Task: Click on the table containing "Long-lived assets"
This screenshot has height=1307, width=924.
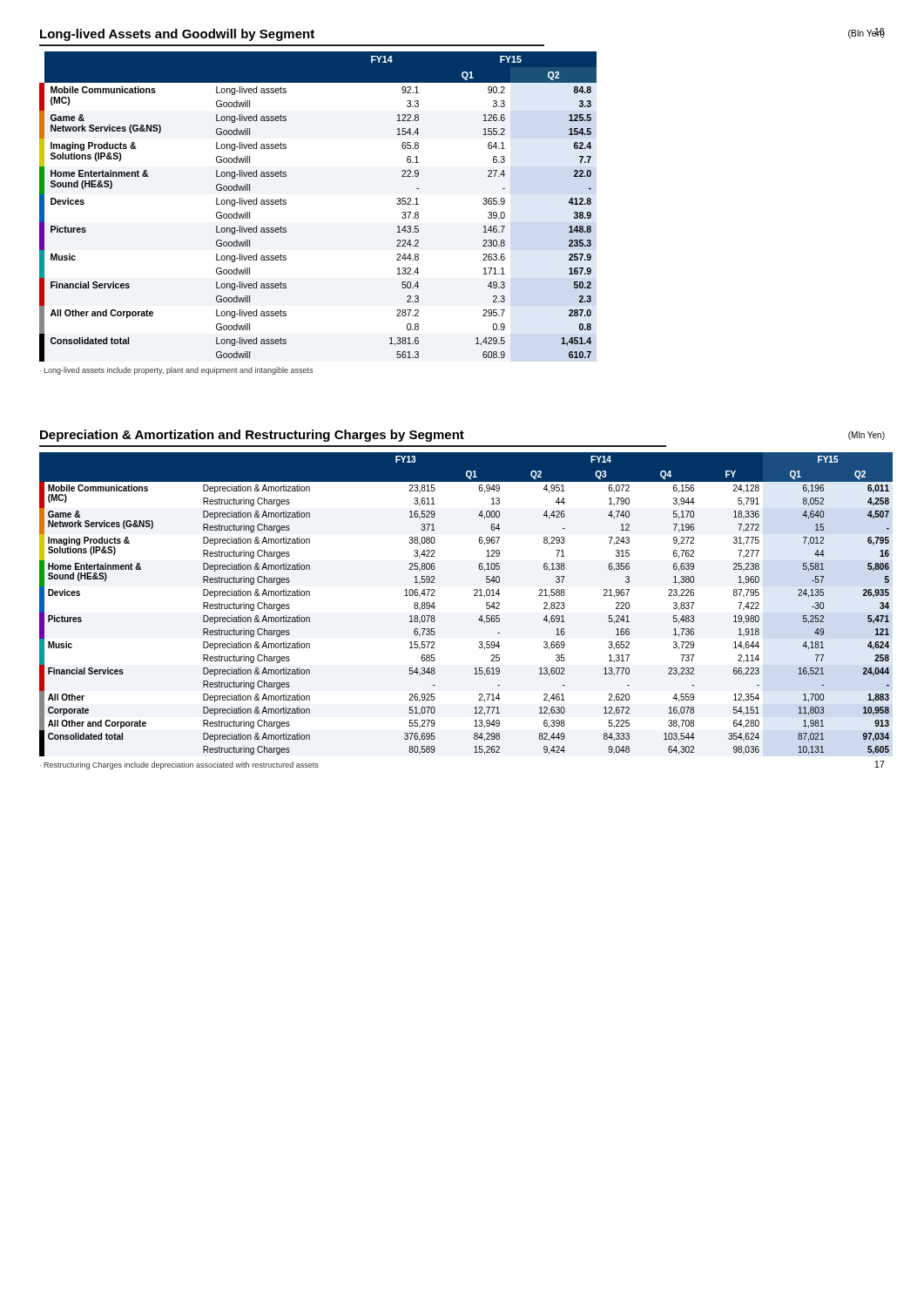Action: (x=462, y=207)
